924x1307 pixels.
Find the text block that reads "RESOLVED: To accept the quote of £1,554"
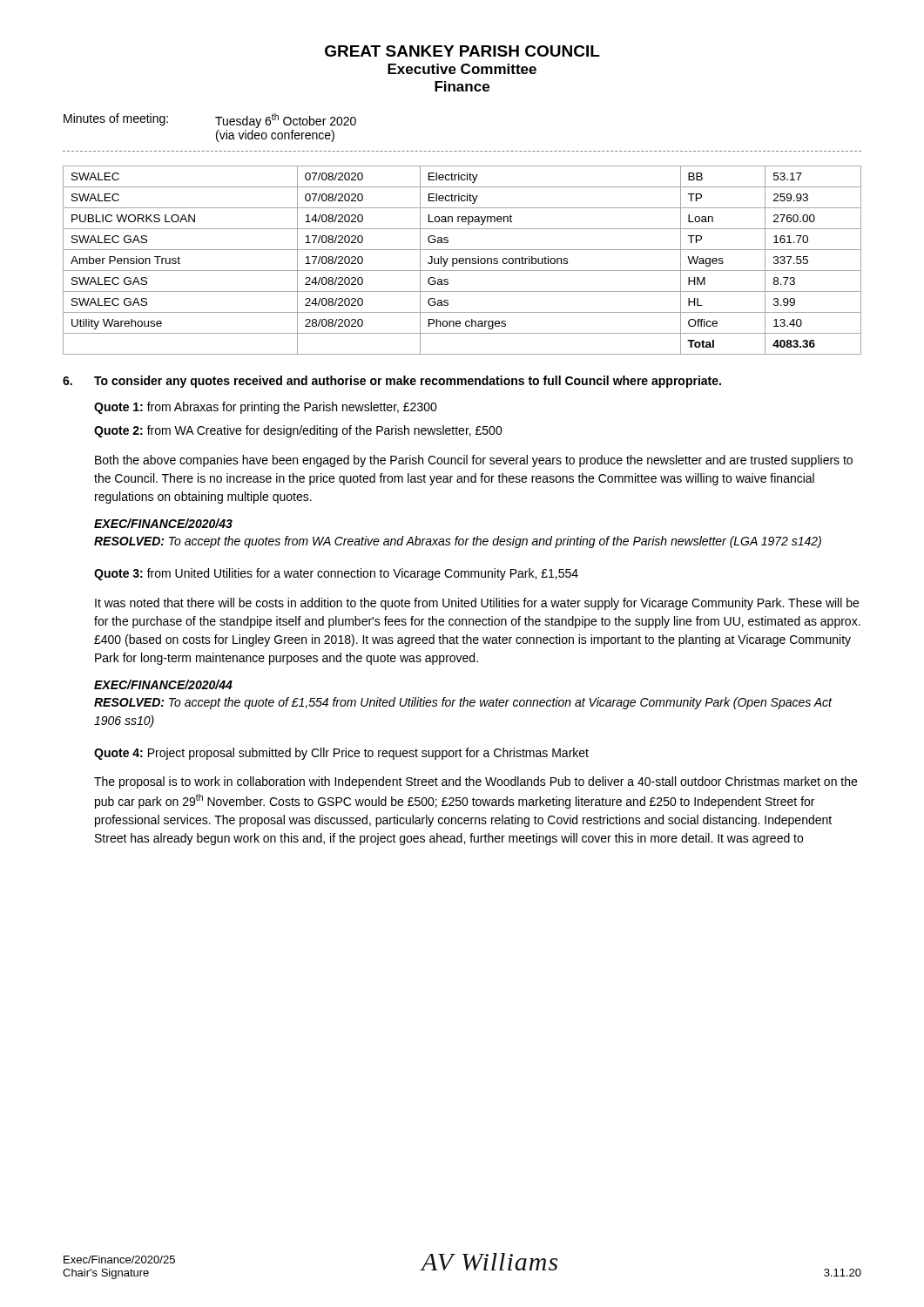pos(478,712)
